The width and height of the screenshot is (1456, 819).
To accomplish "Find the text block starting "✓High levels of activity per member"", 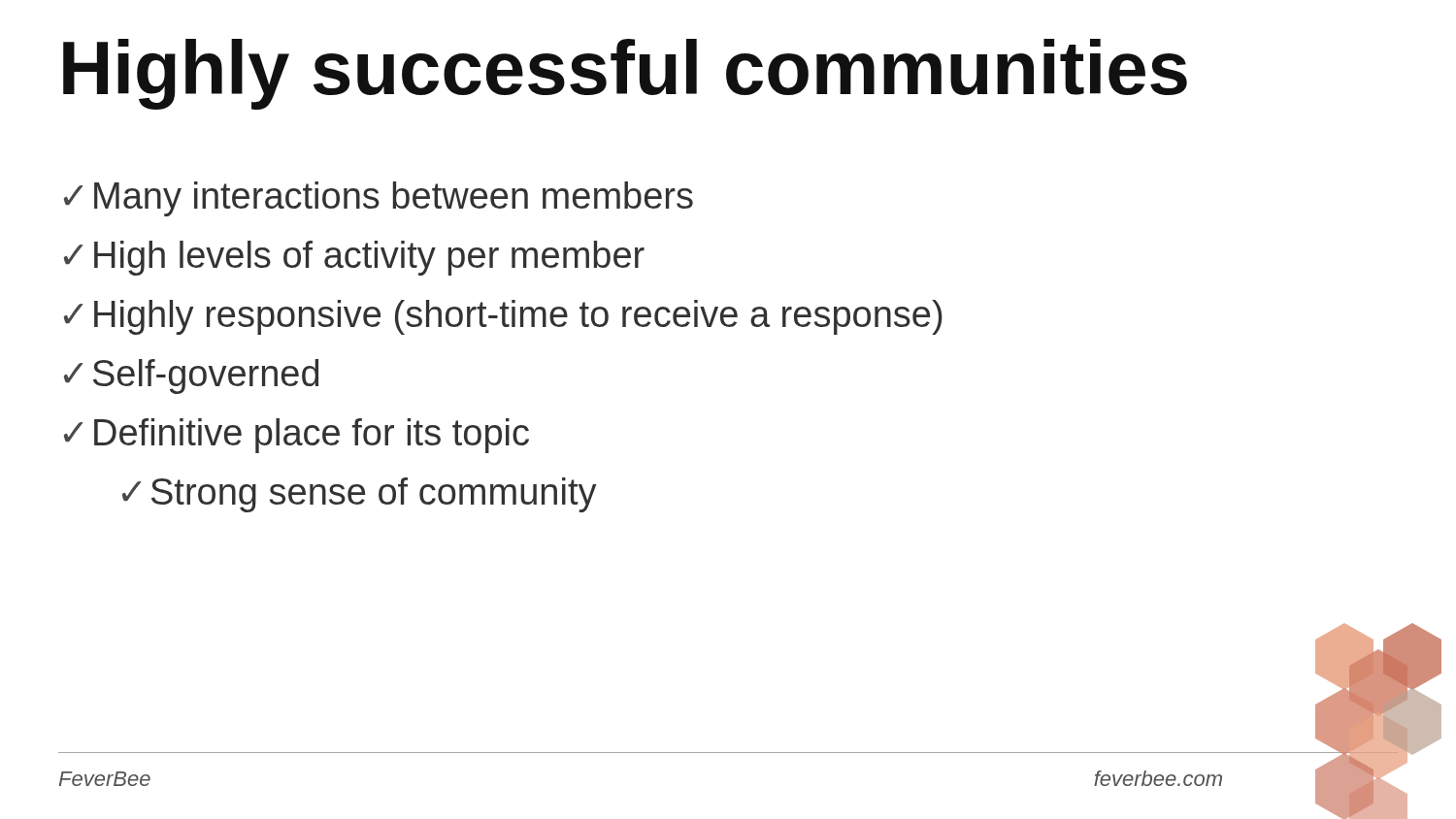I will click(351, 255).
